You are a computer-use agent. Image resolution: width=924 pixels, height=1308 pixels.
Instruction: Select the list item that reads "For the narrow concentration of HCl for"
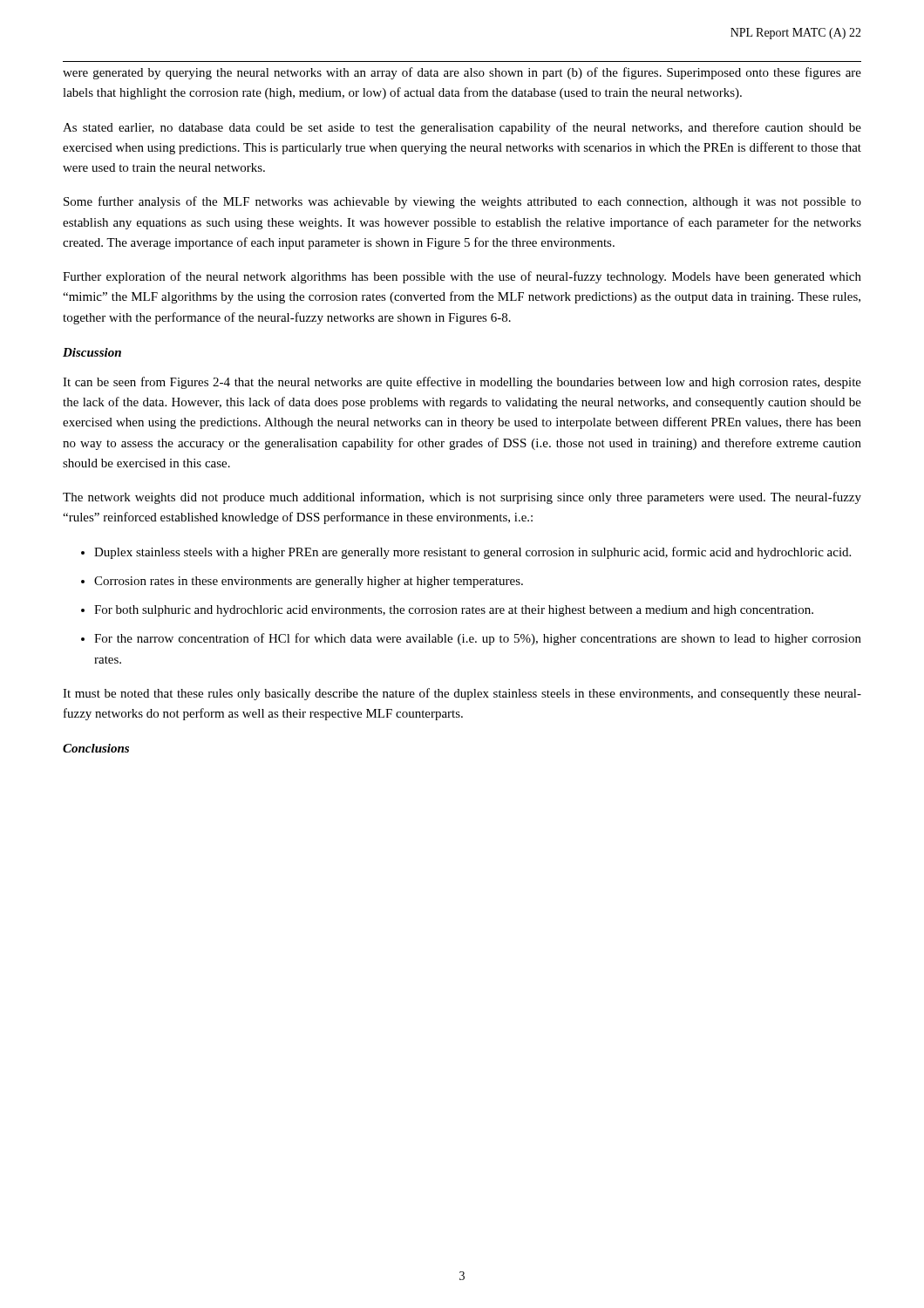(x=478, y=649)
